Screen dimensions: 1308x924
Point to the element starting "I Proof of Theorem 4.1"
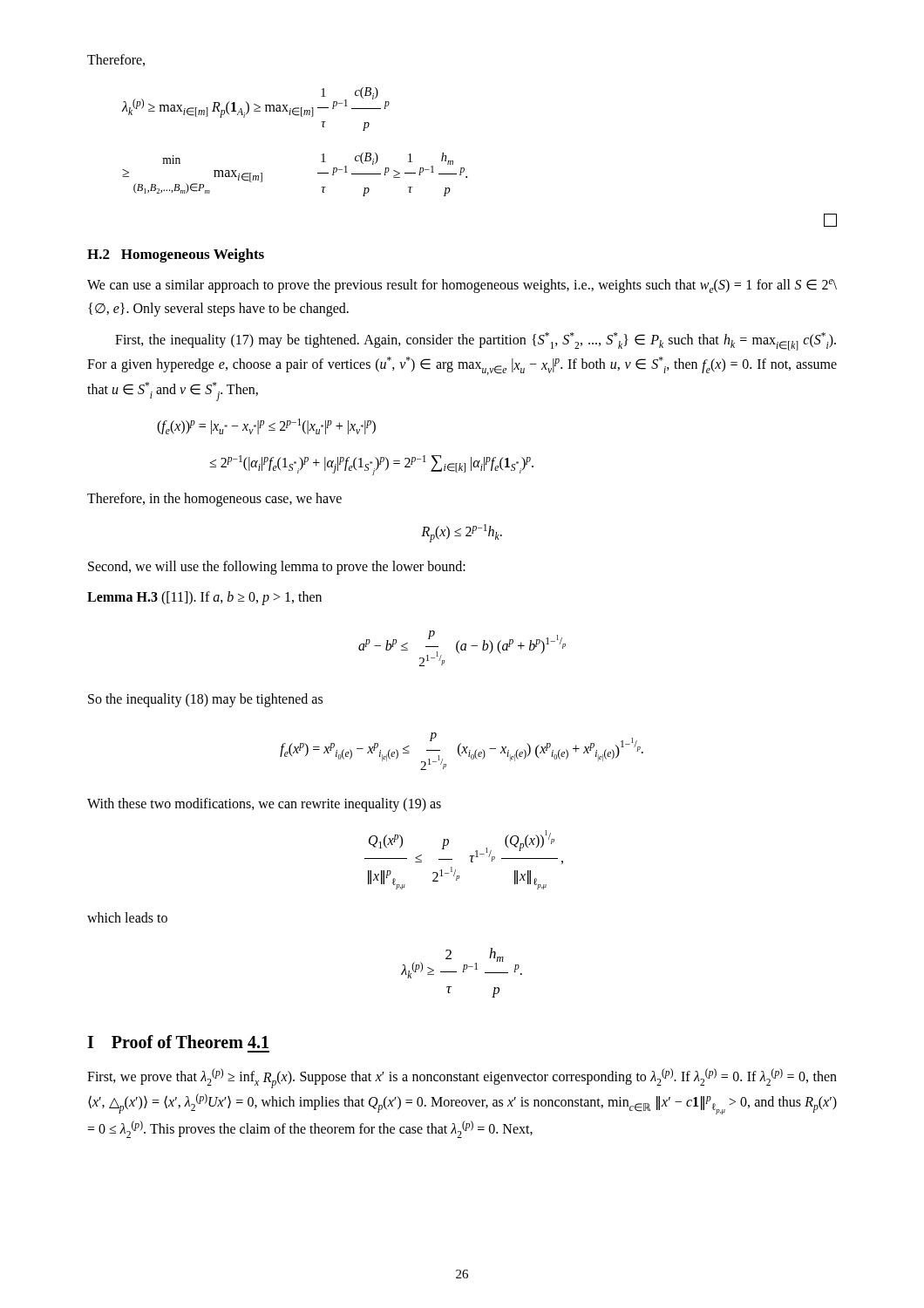coord(178,1042)
